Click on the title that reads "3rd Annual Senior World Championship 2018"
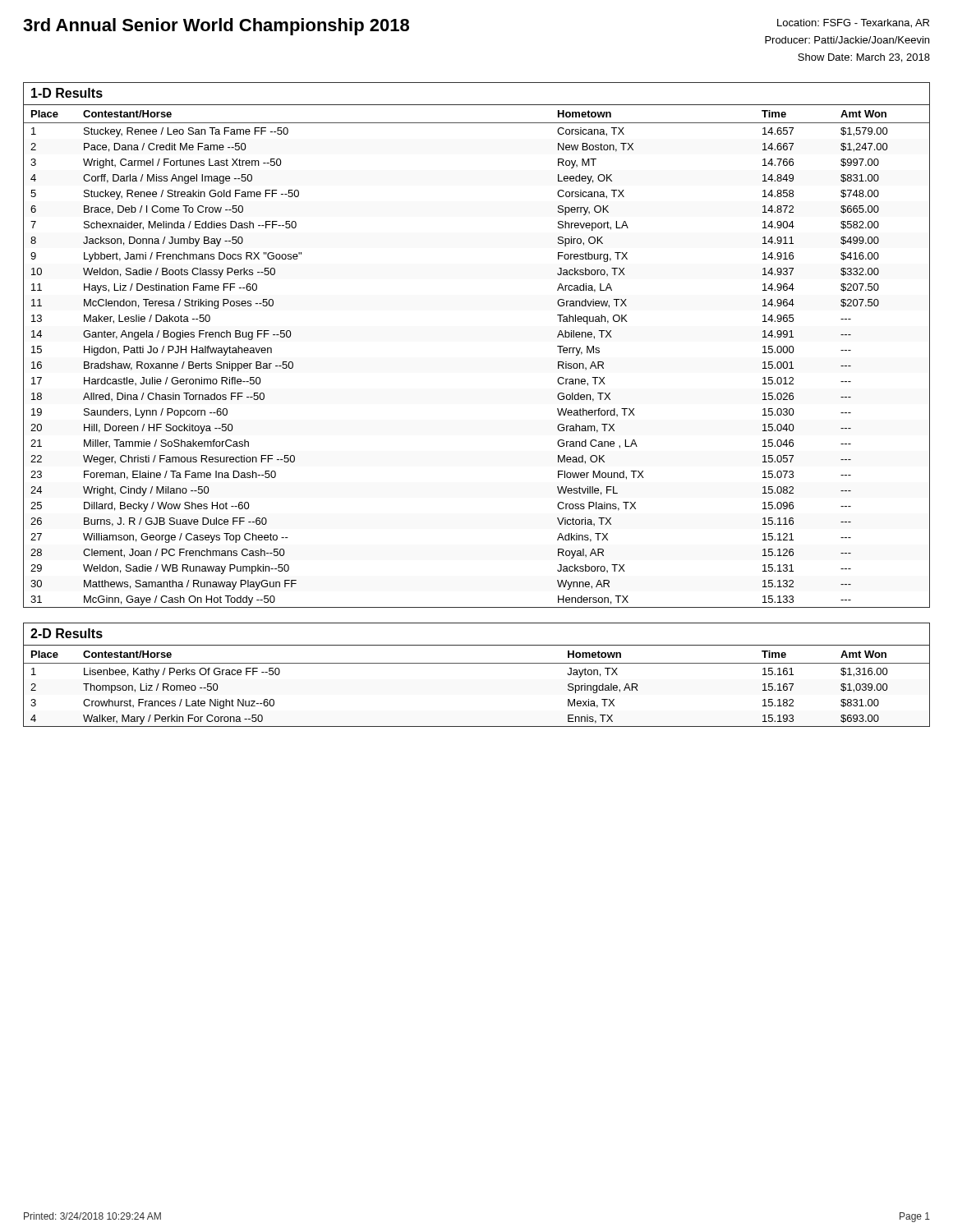953x1232 pixels. tap(216, 25)
